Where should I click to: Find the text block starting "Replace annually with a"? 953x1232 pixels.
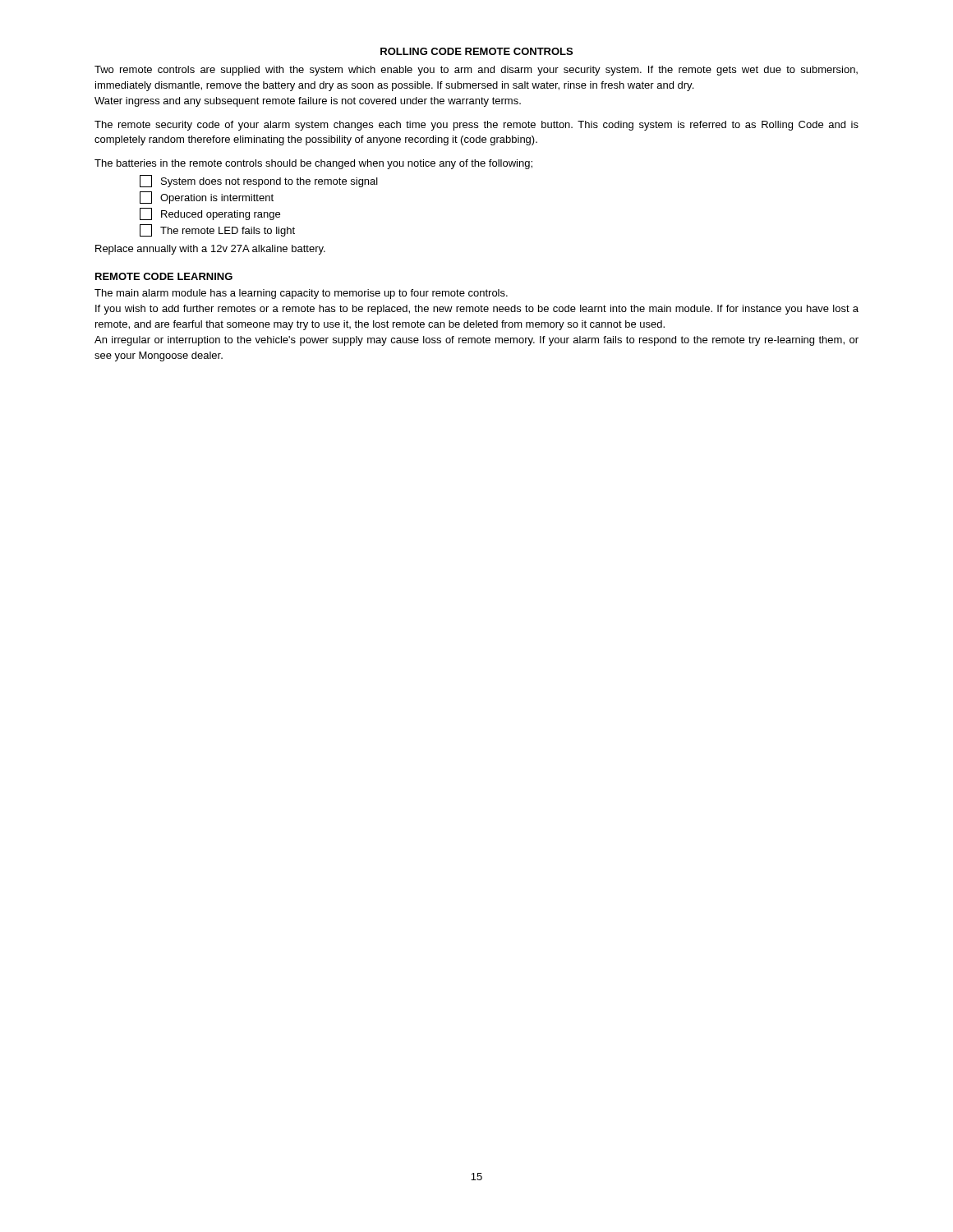point(210,249)
